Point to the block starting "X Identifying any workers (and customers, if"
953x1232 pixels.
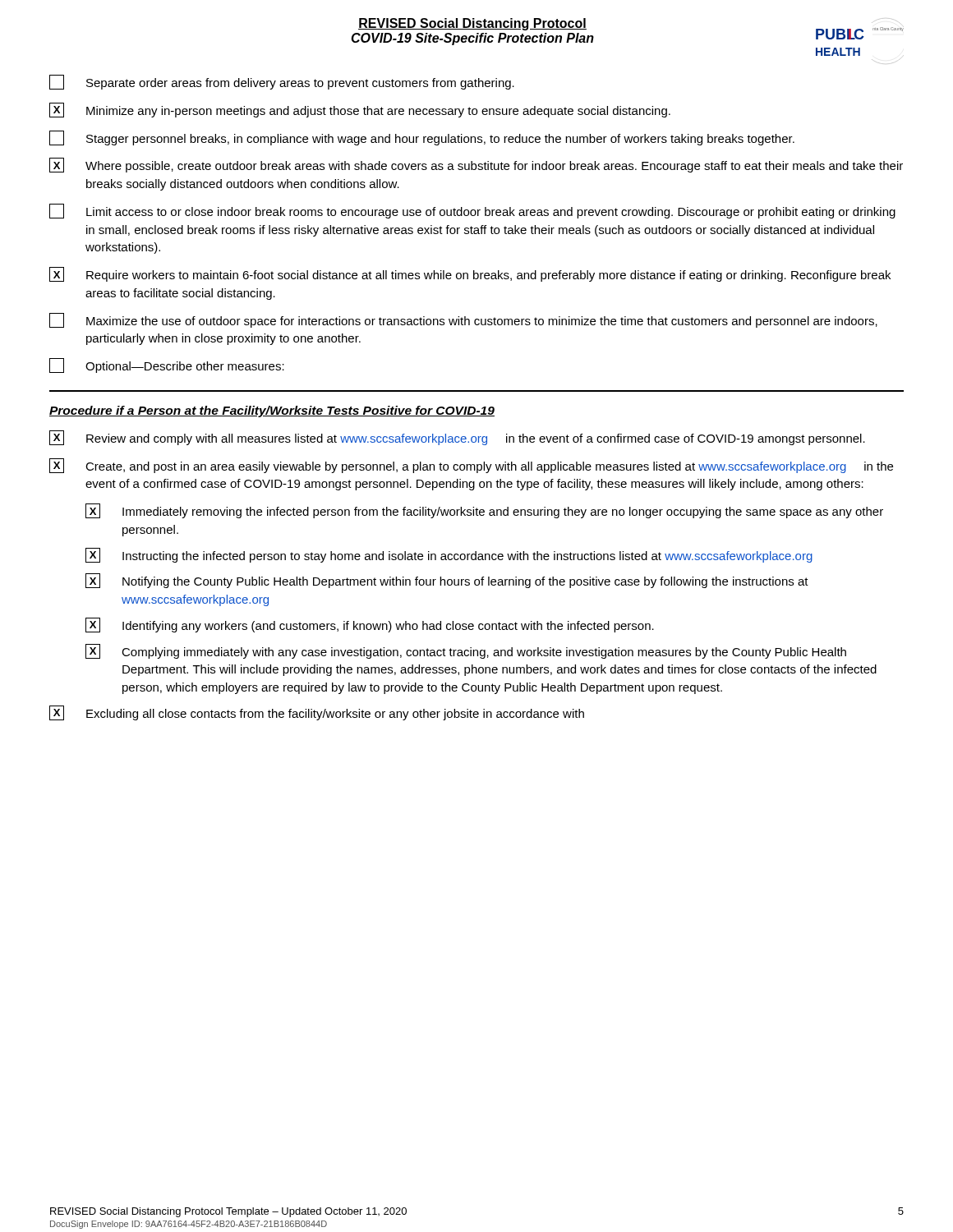pos(495,626)
